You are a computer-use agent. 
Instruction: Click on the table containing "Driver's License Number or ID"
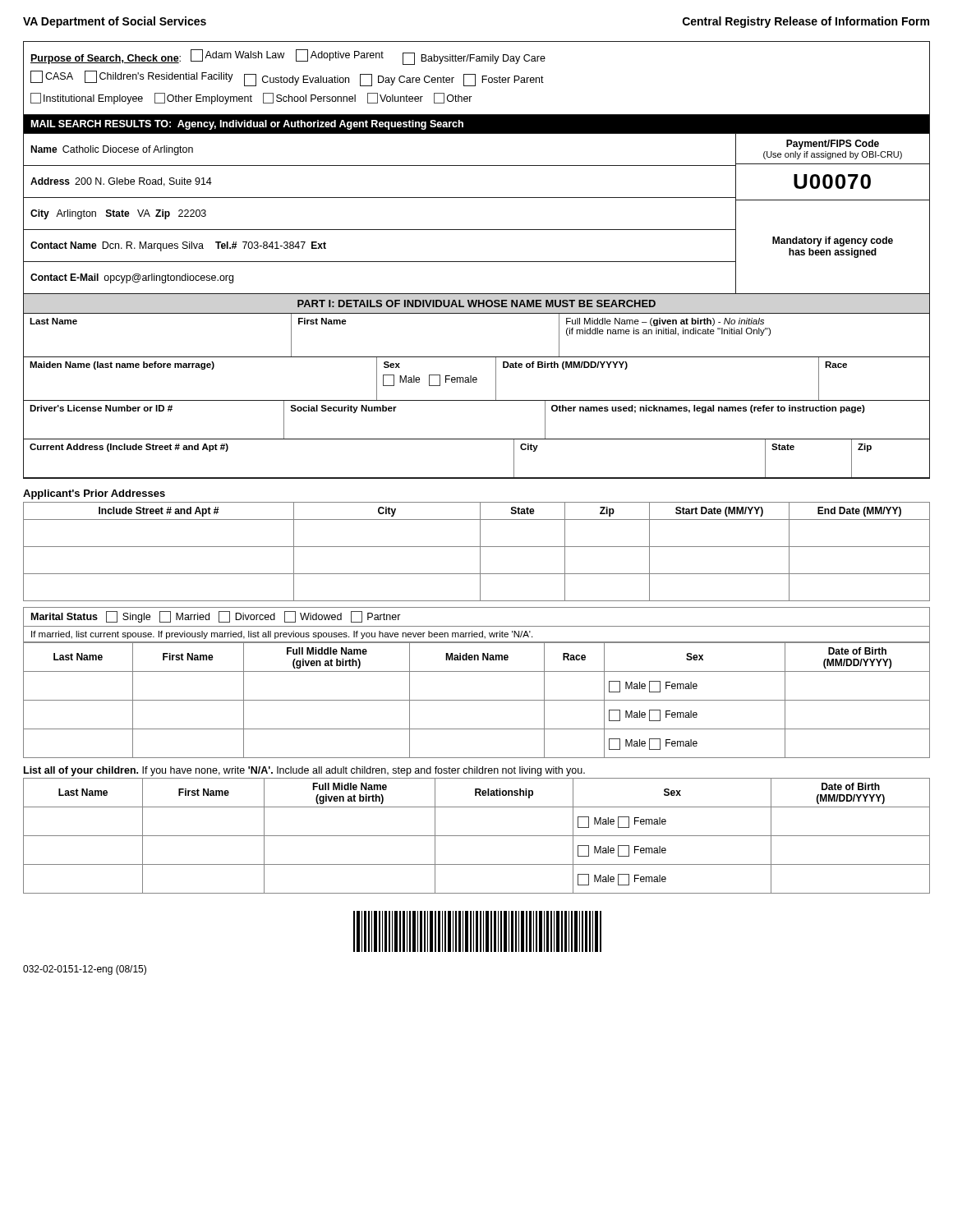[476, 420]
